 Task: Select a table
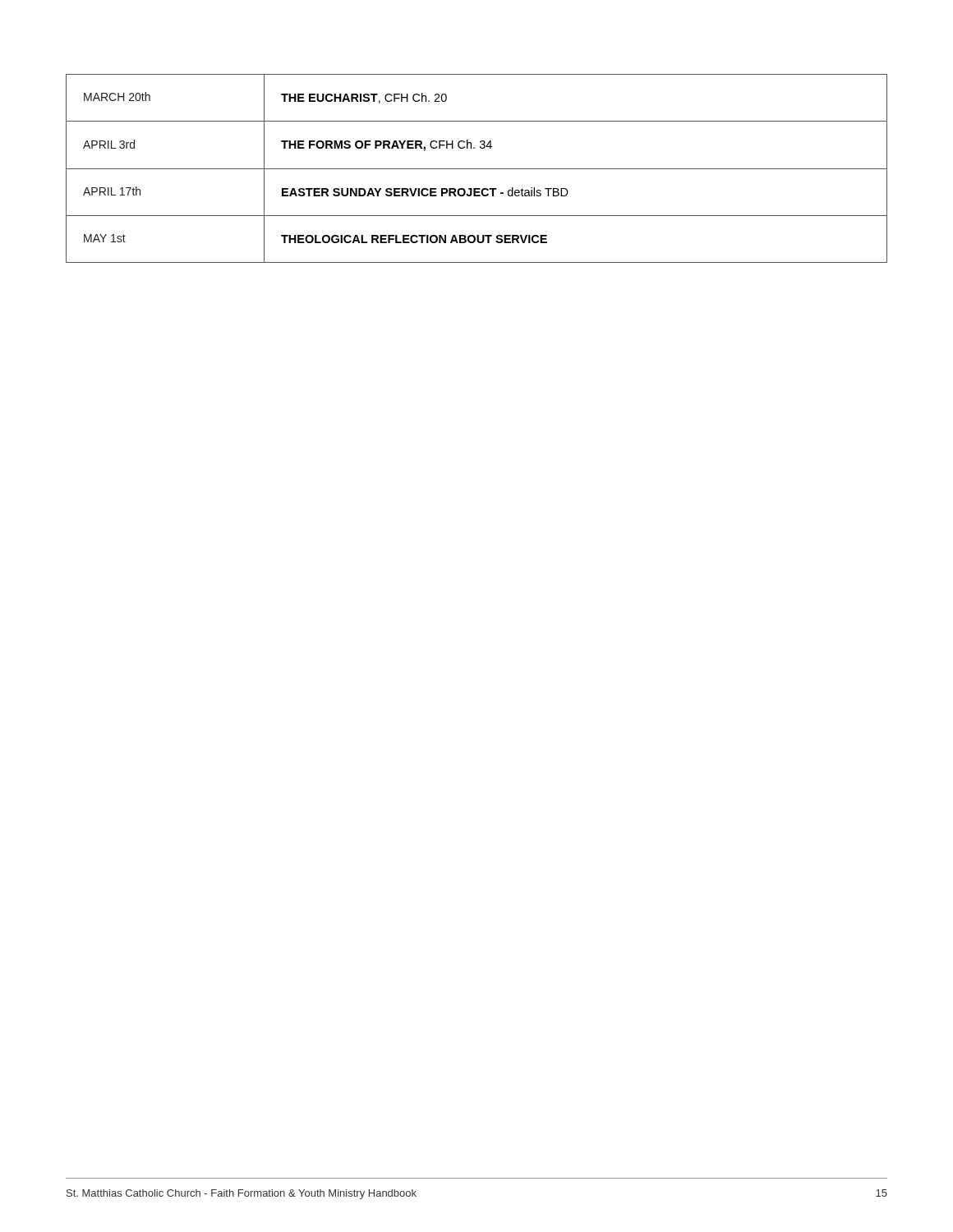[x=476, y=168]
